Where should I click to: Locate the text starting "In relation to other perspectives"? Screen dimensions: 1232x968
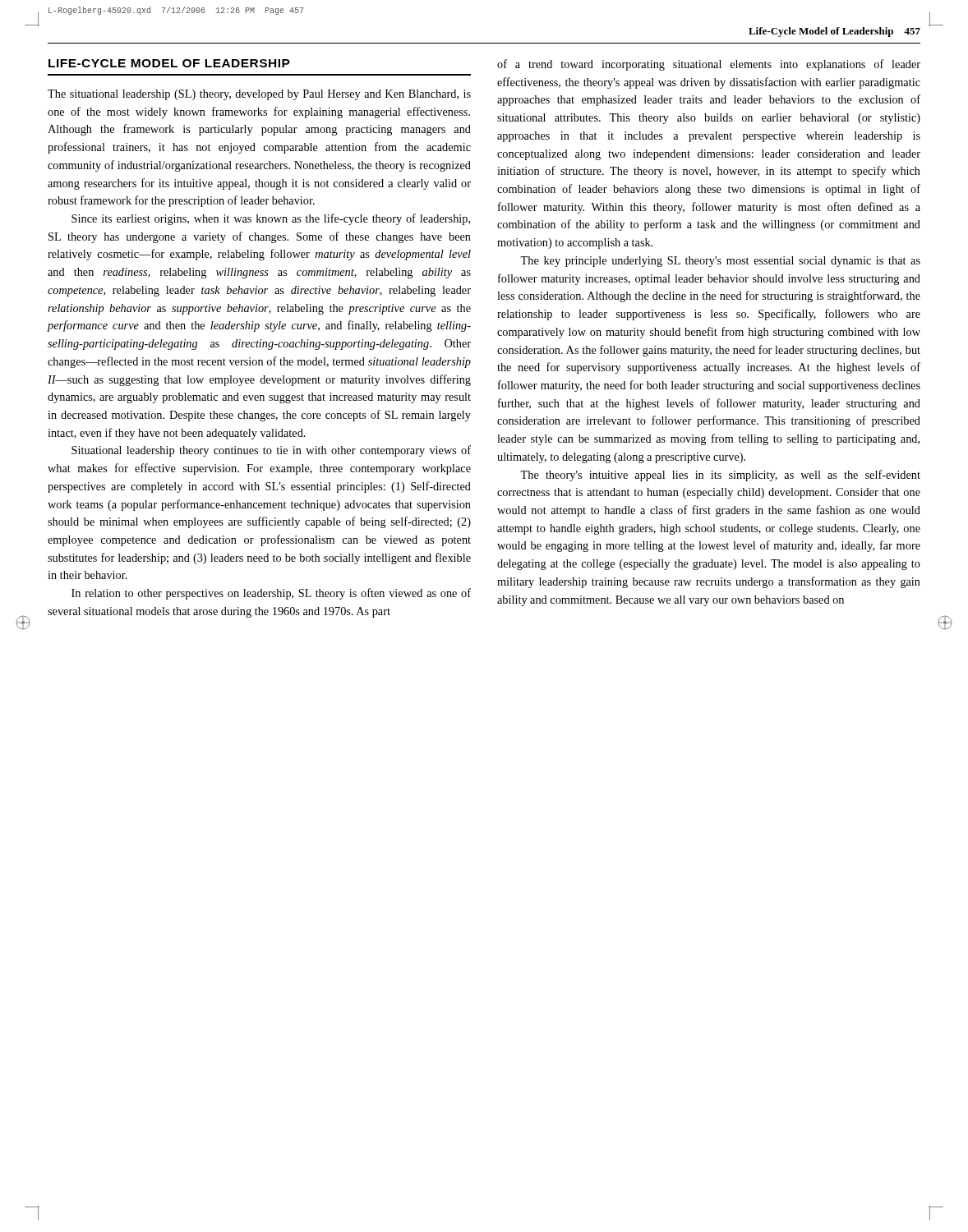(x=259, y=603)
